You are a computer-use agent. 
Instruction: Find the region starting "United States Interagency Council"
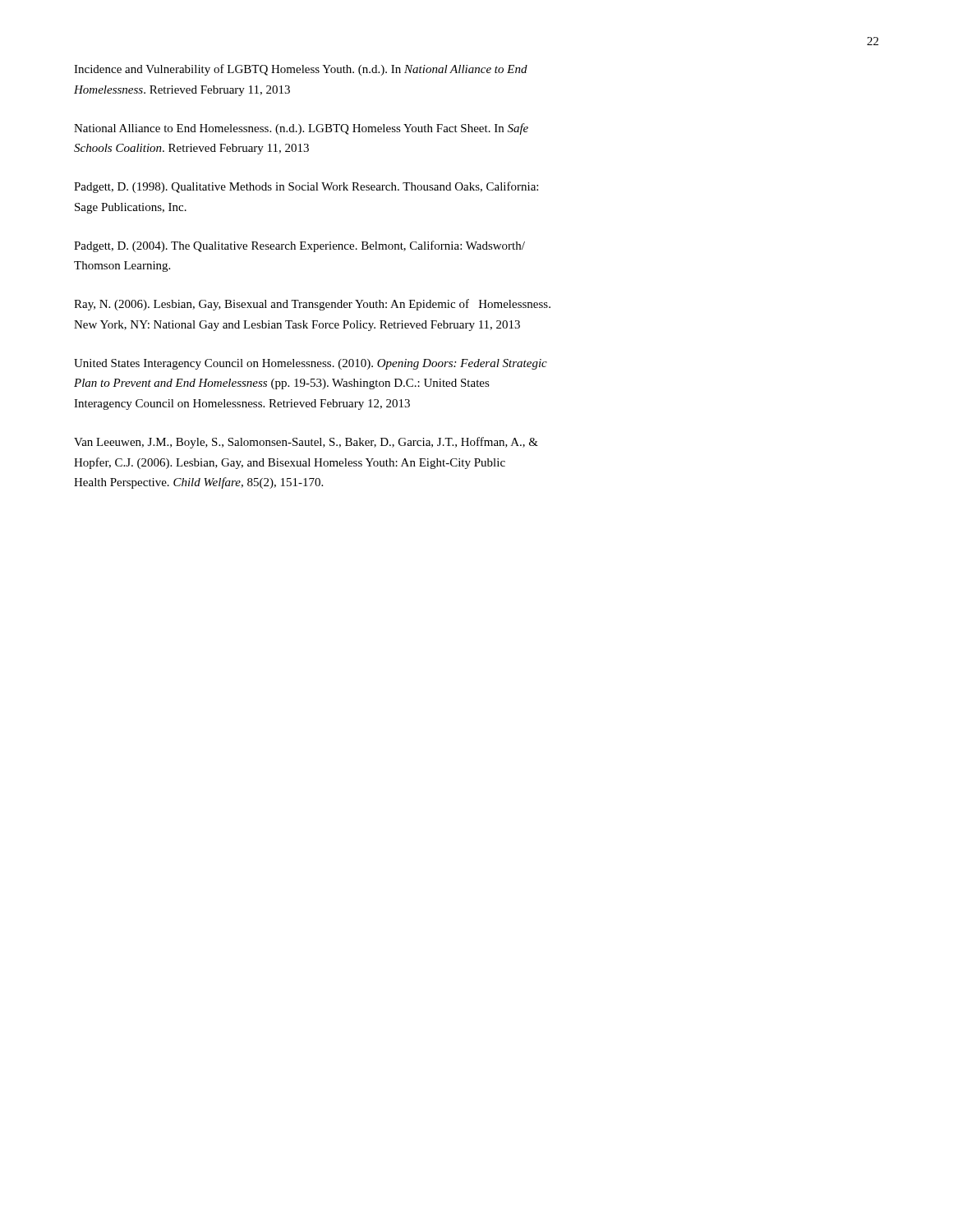[x=476, y=383]
